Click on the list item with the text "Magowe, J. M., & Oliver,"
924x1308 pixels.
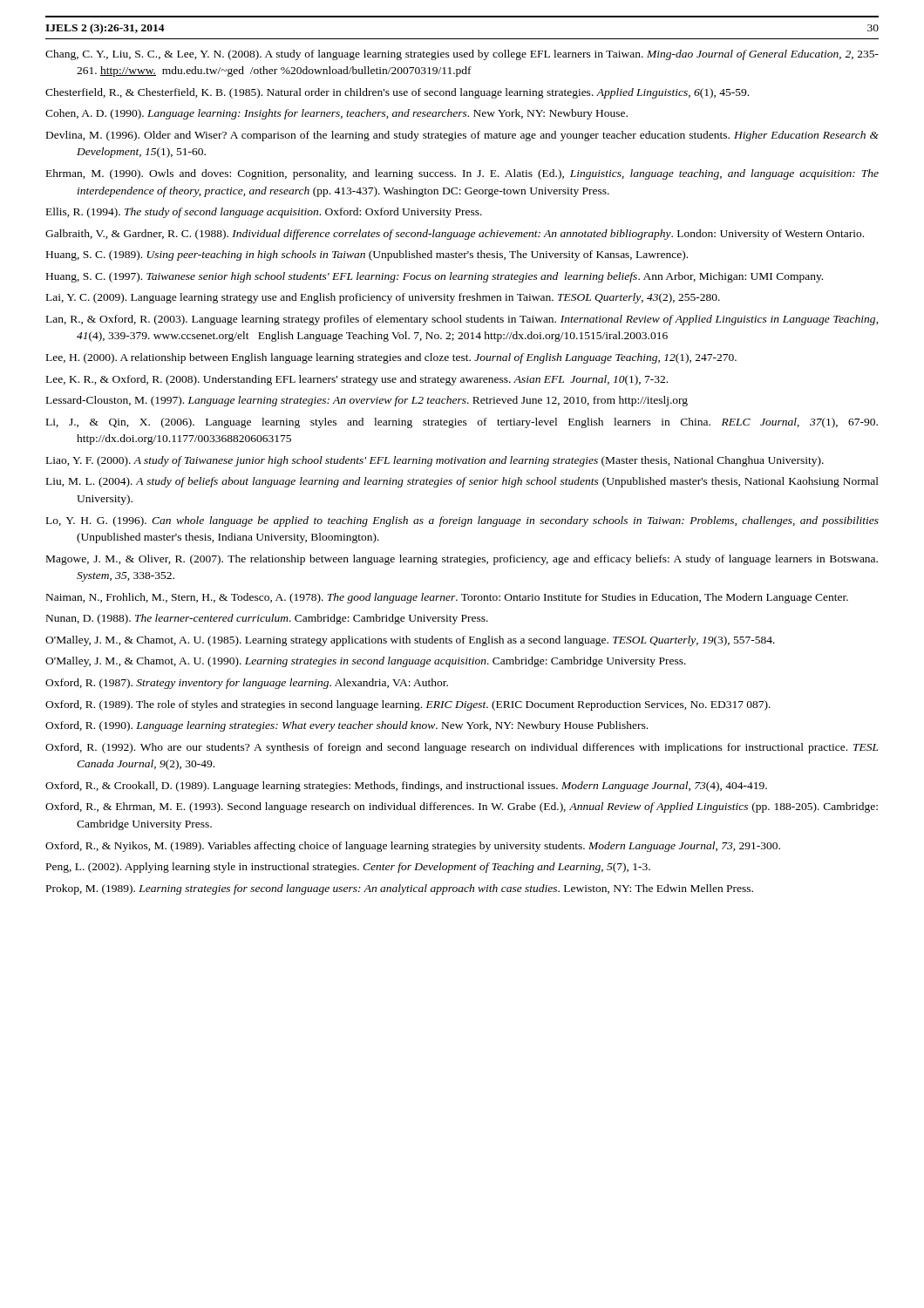tap(462, 567)
